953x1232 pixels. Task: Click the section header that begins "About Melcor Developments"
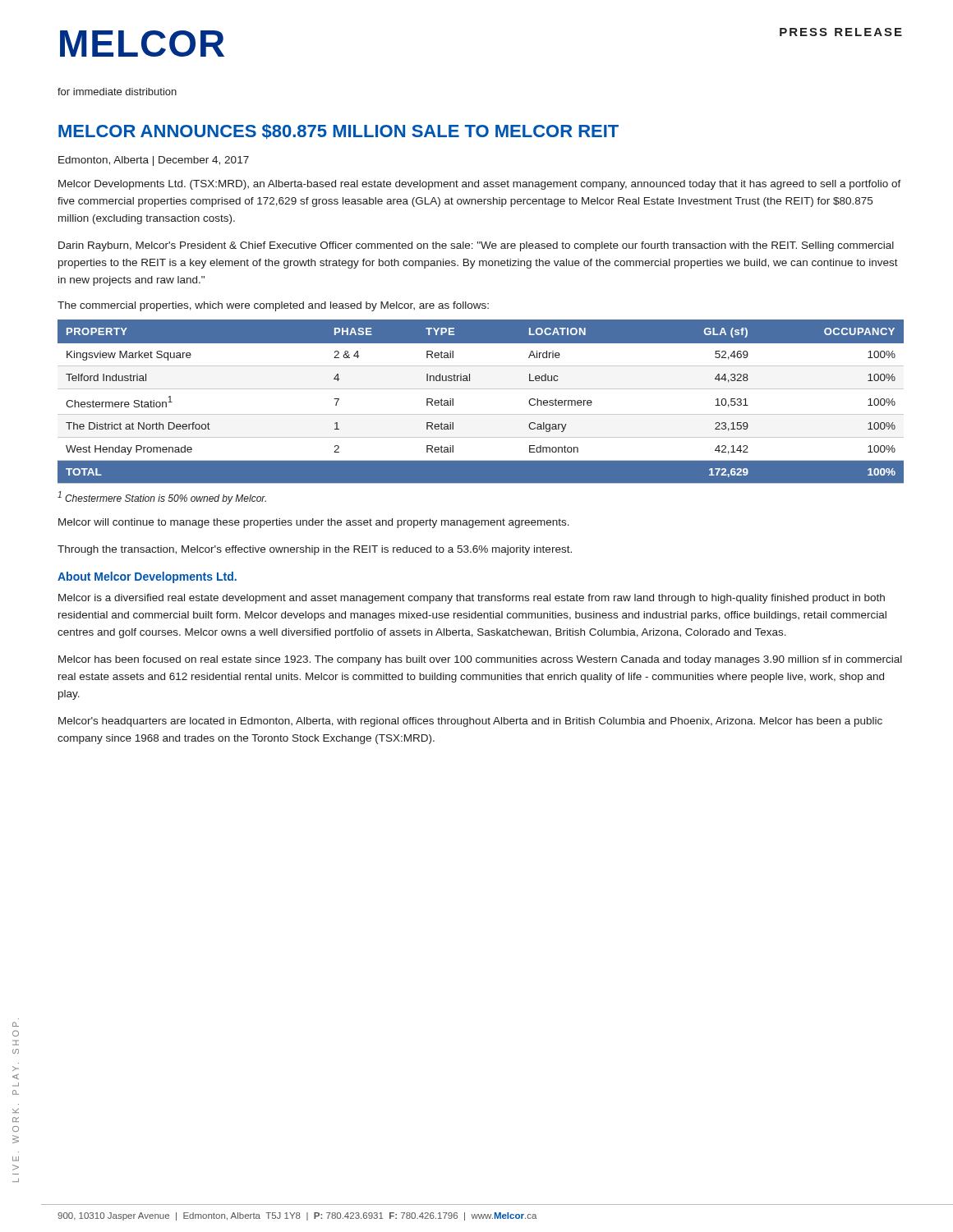(147, 577)
